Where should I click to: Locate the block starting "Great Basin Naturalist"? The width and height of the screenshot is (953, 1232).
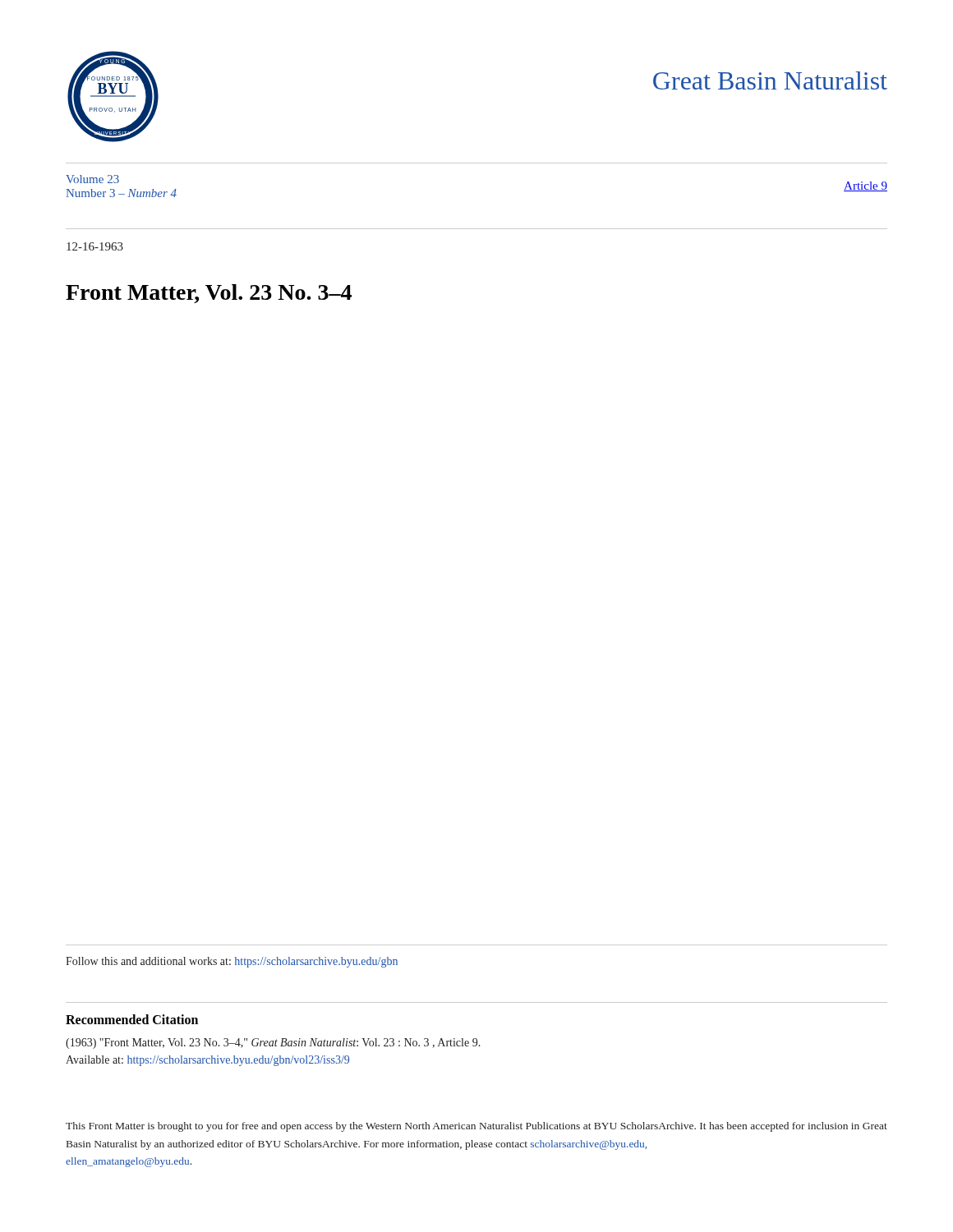pyautogui.click(x=770, y=80)
